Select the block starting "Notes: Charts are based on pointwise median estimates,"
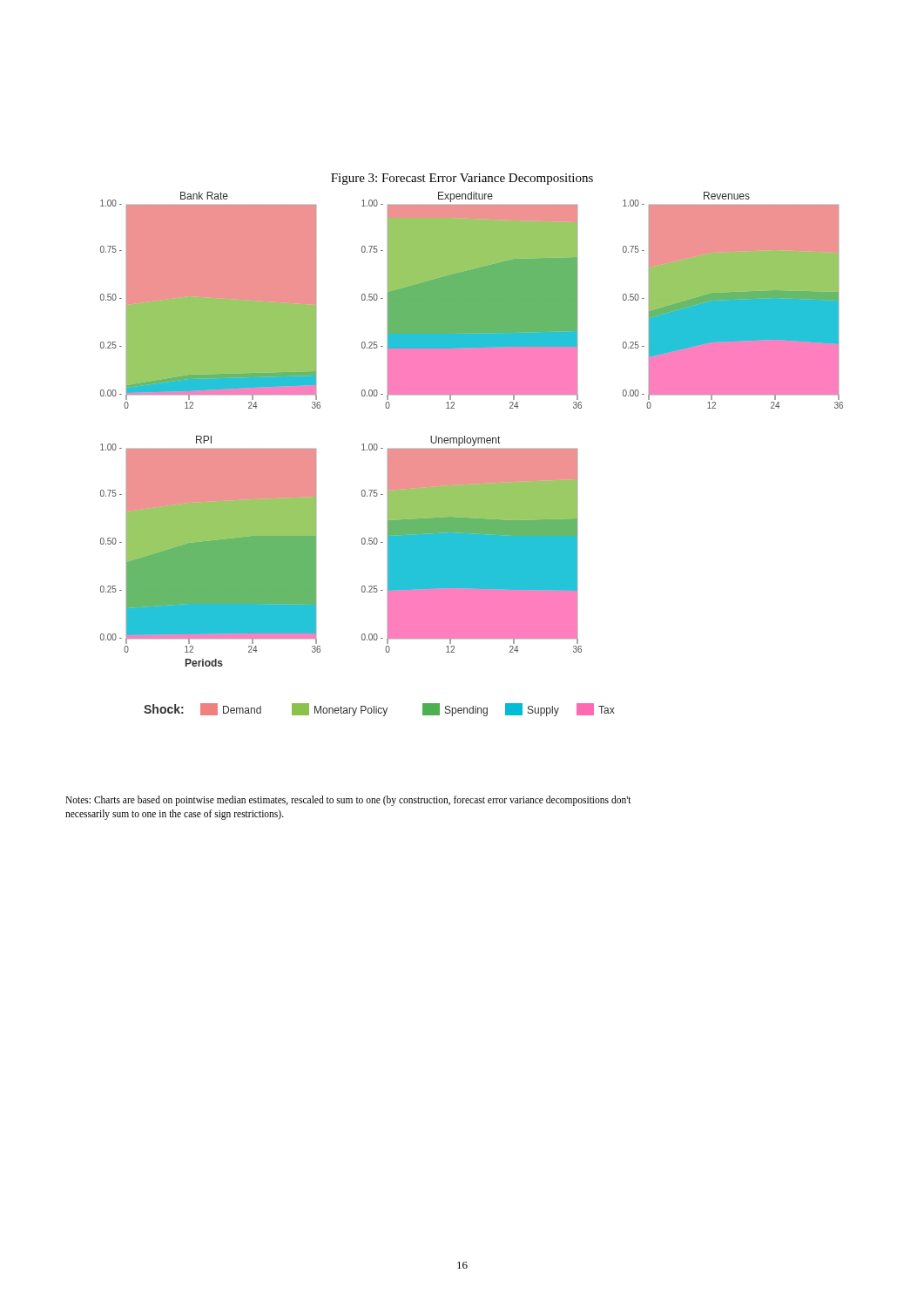This screenshot has width=924, height=1307. 370,807
